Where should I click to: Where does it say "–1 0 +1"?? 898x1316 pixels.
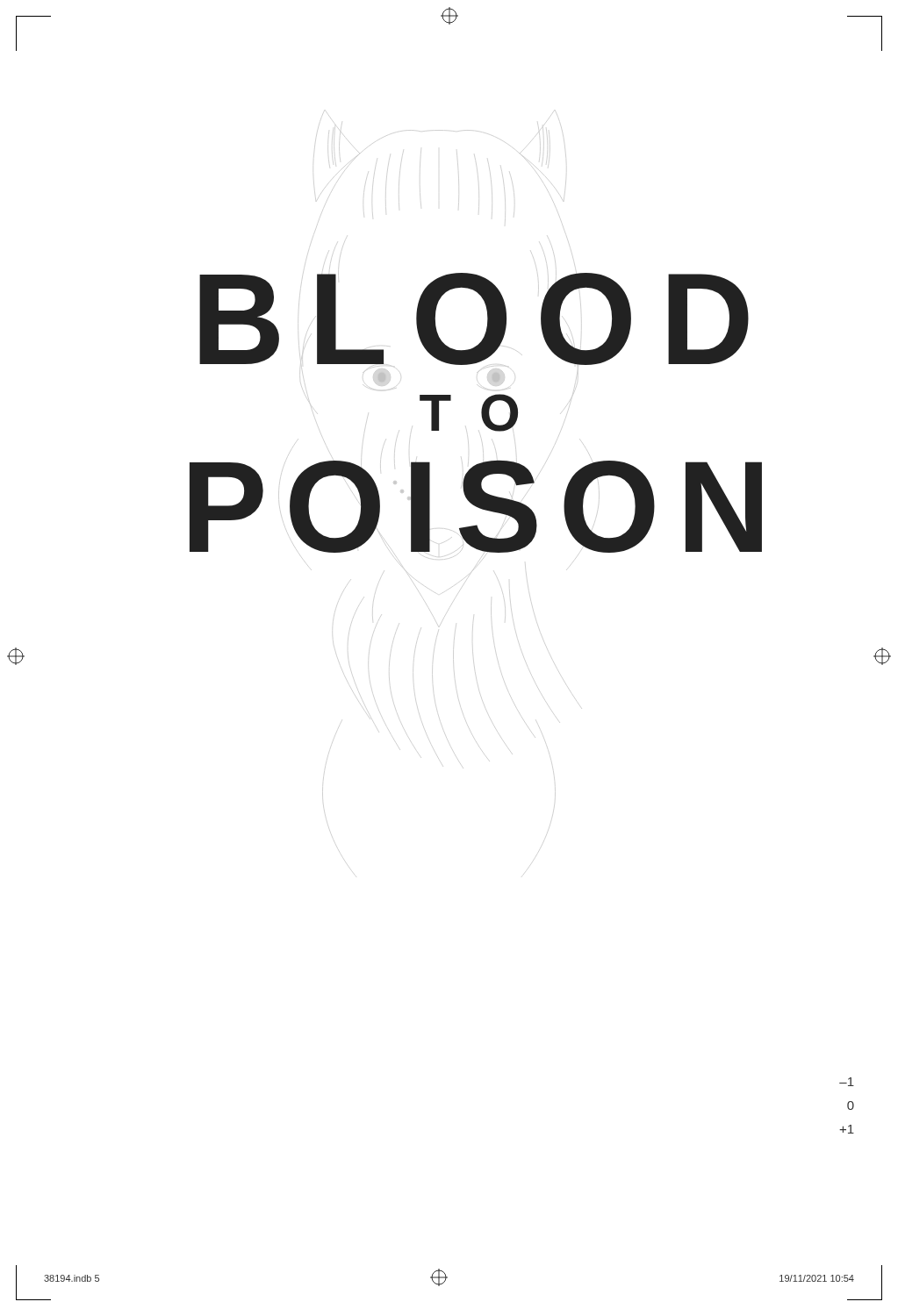point(847,1105)
